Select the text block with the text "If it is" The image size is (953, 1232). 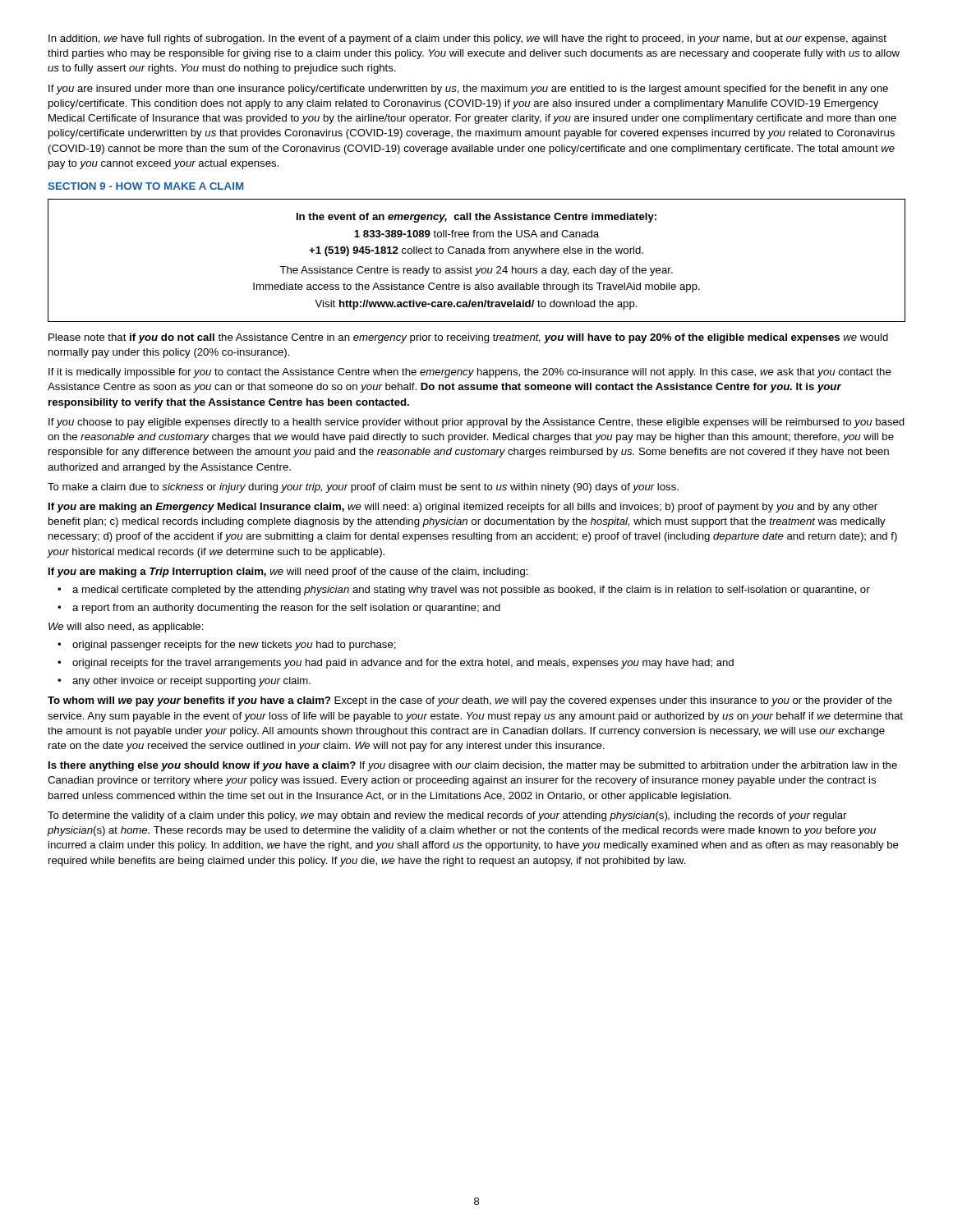tap(469, 387)
